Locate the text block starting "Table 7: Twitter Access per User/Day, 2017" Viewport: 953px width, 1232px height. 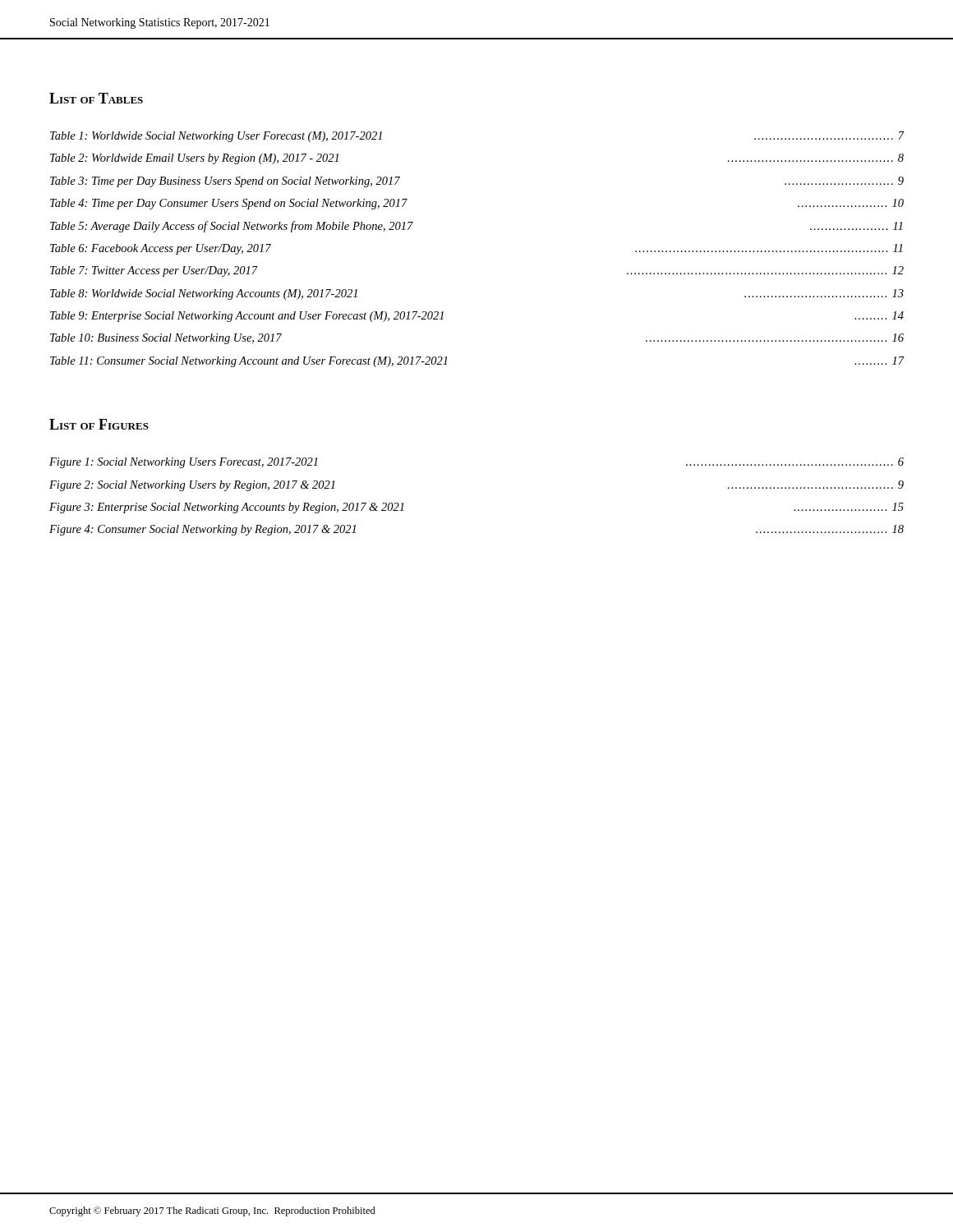point(155,272)
